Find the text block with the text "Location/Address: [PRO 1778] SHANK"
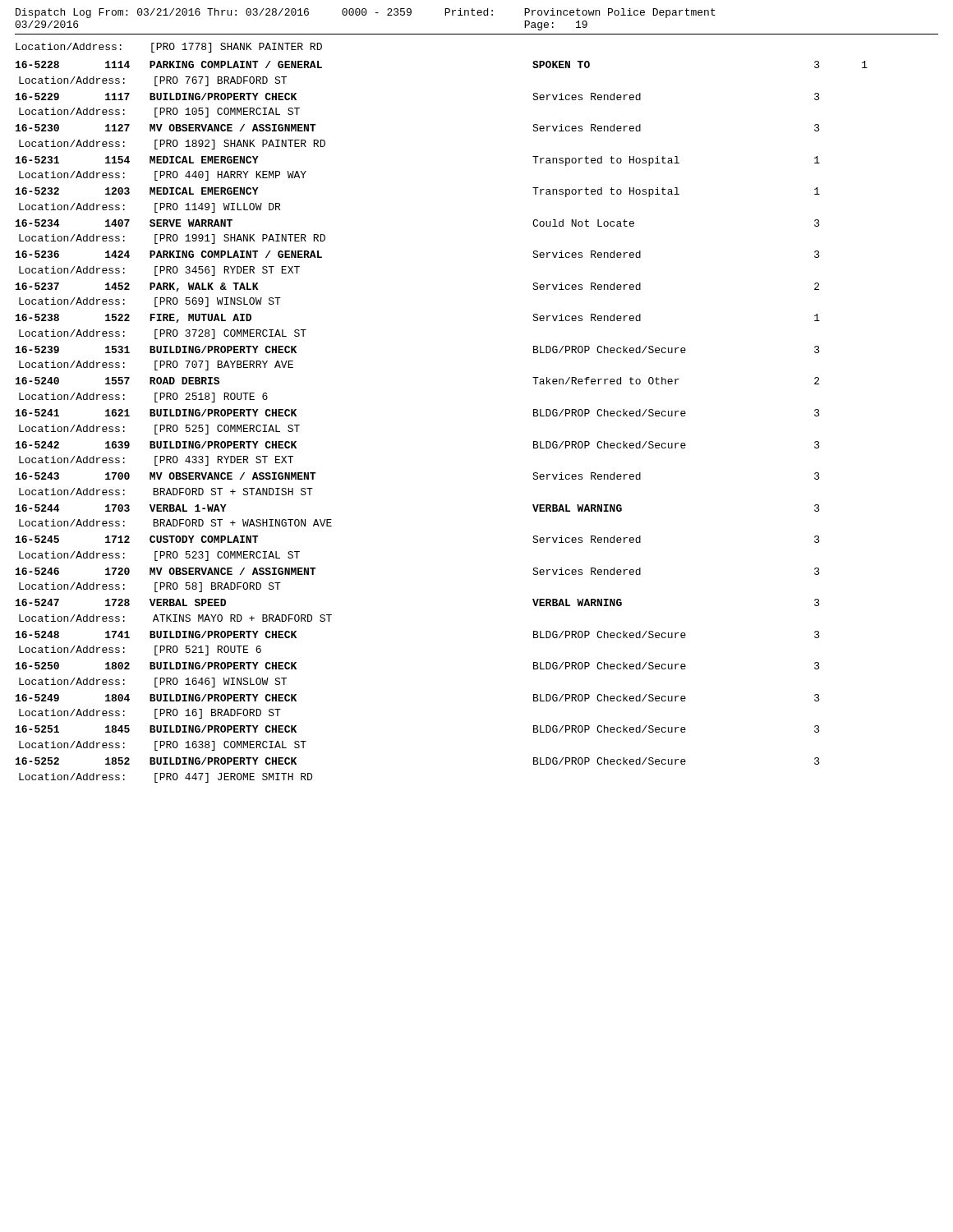 169,47
